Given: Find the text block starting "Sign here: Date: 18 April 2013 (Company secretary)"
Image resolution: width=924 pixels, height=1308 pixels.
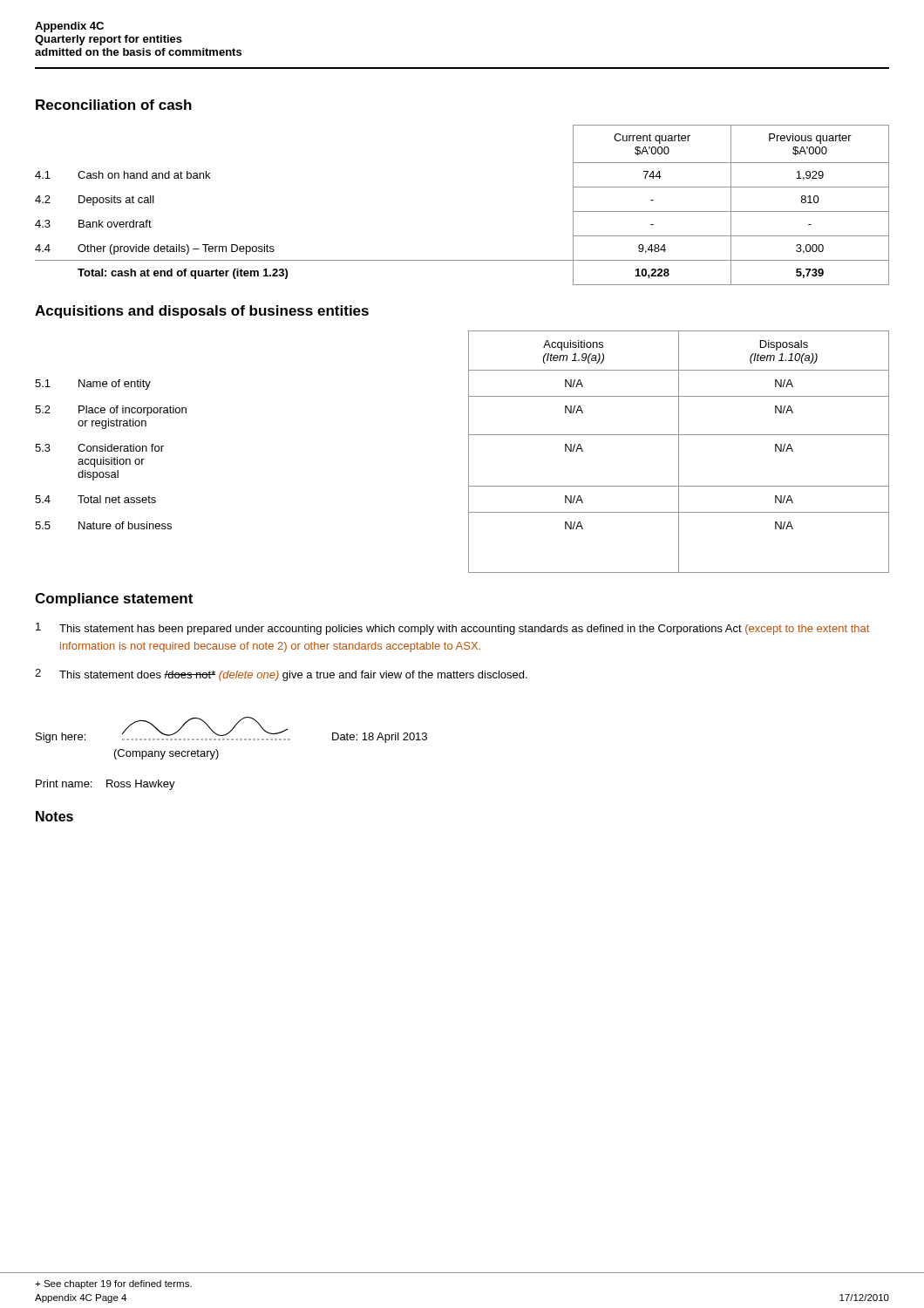Looking at the screenshot, I should pyautogui.click(x=231, y=730).
